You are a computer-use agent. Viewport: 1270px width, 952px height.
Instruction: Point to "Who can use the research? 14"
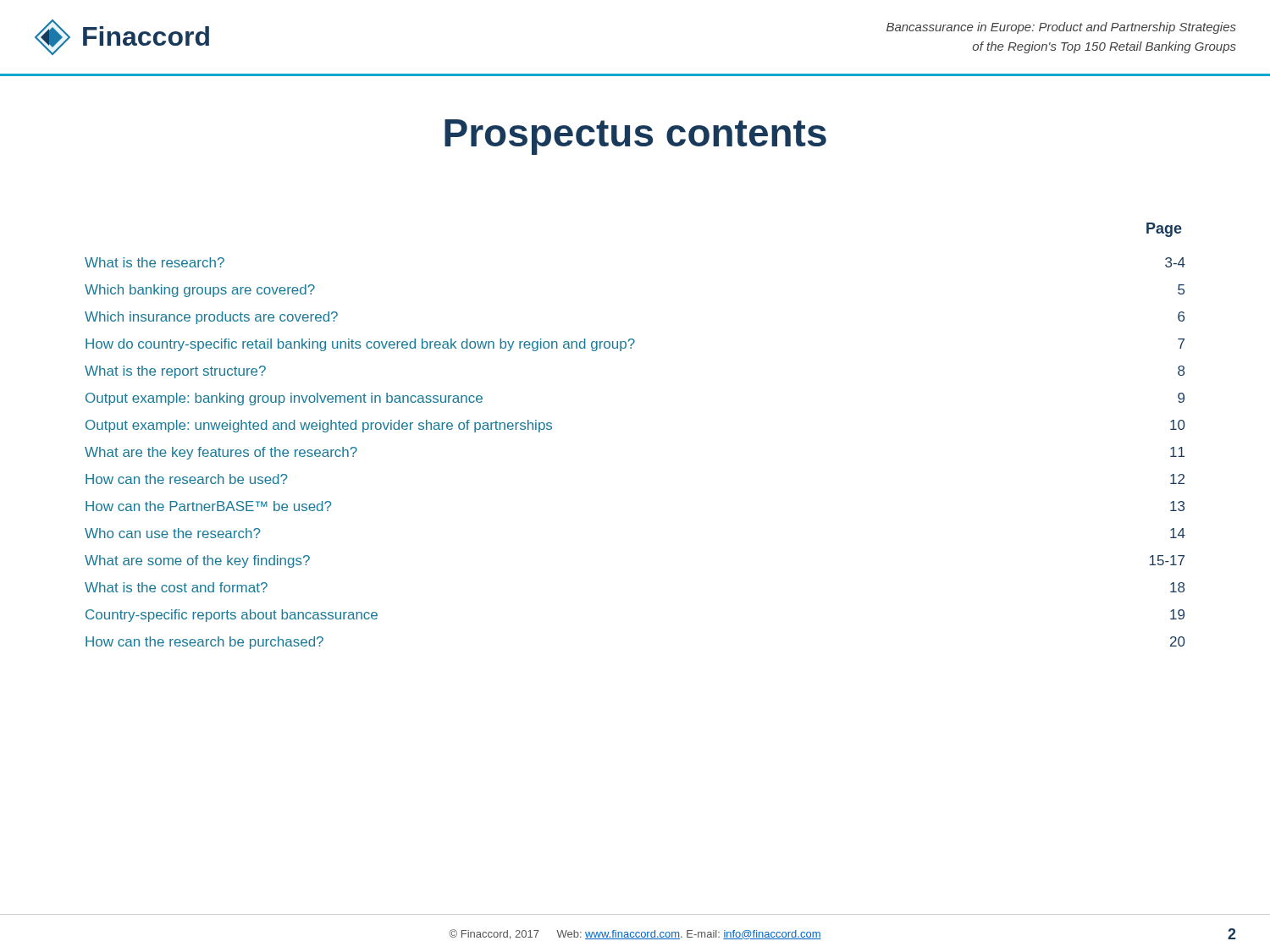(x=175, y=533)
